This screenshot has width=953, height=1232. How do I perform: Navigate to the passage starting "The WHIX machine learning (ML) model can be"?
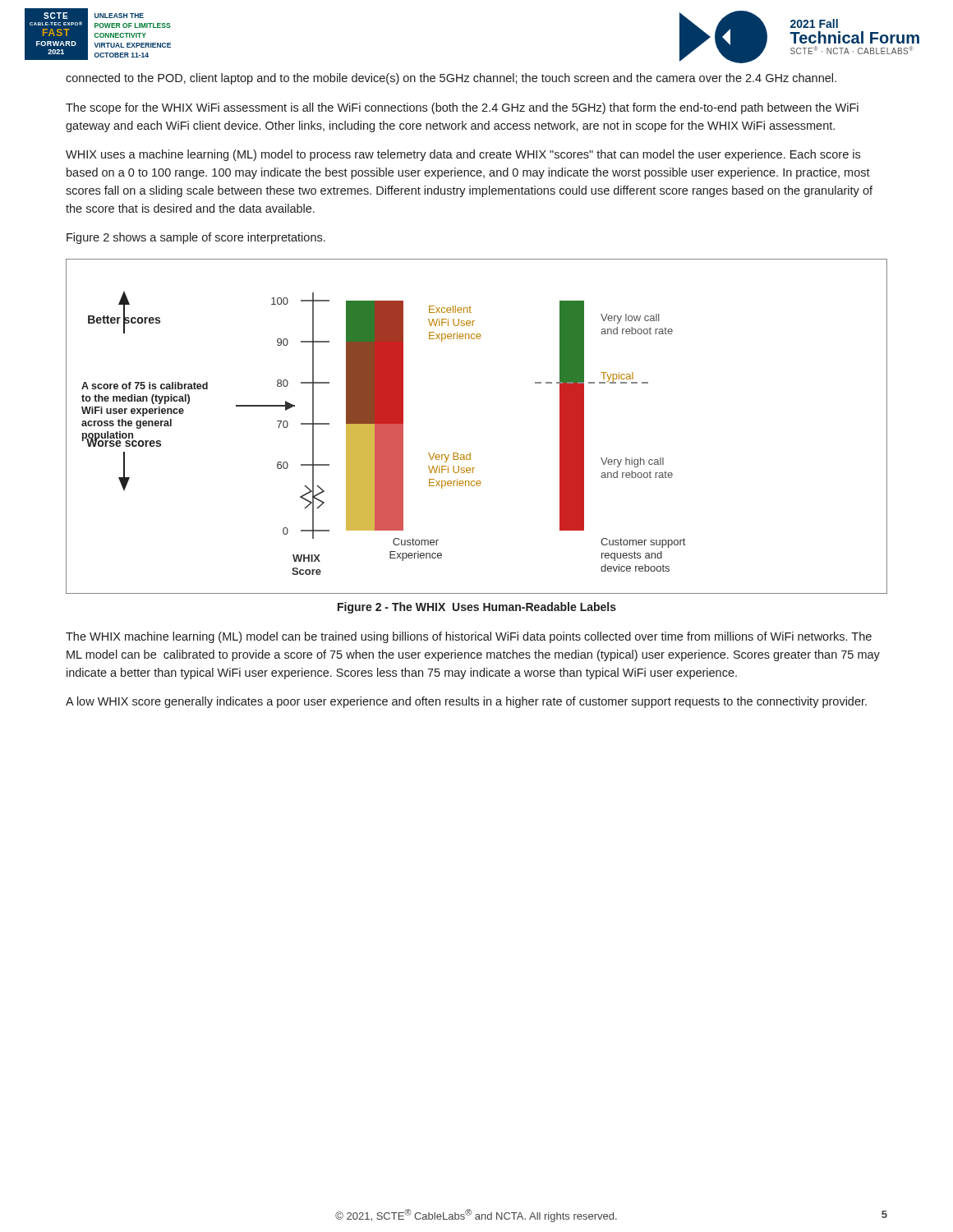[x=473, y=654]
